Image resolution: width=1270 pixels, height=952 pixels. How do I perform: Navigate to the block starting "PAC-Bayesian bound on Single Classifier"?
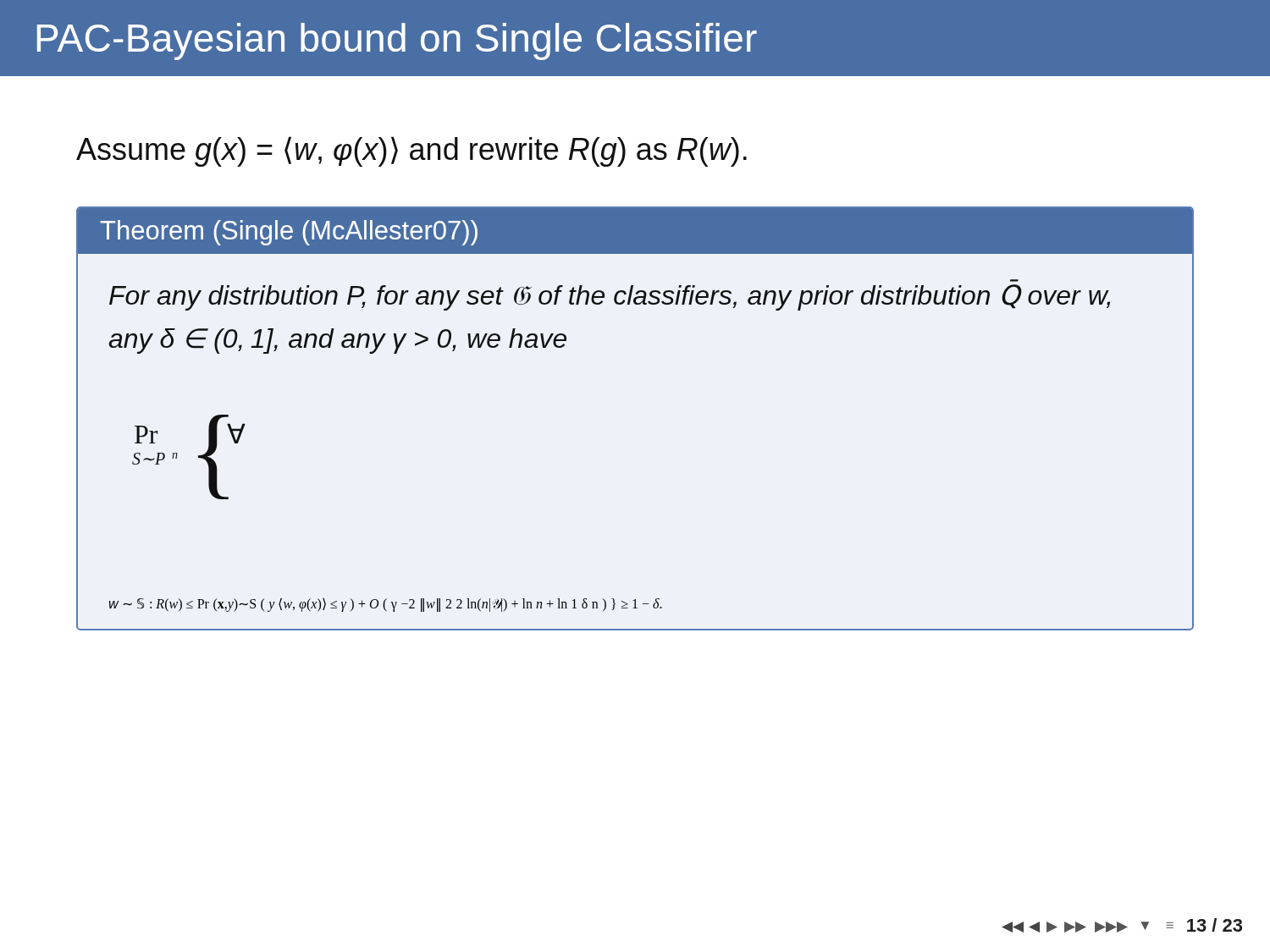coord(396,38)
